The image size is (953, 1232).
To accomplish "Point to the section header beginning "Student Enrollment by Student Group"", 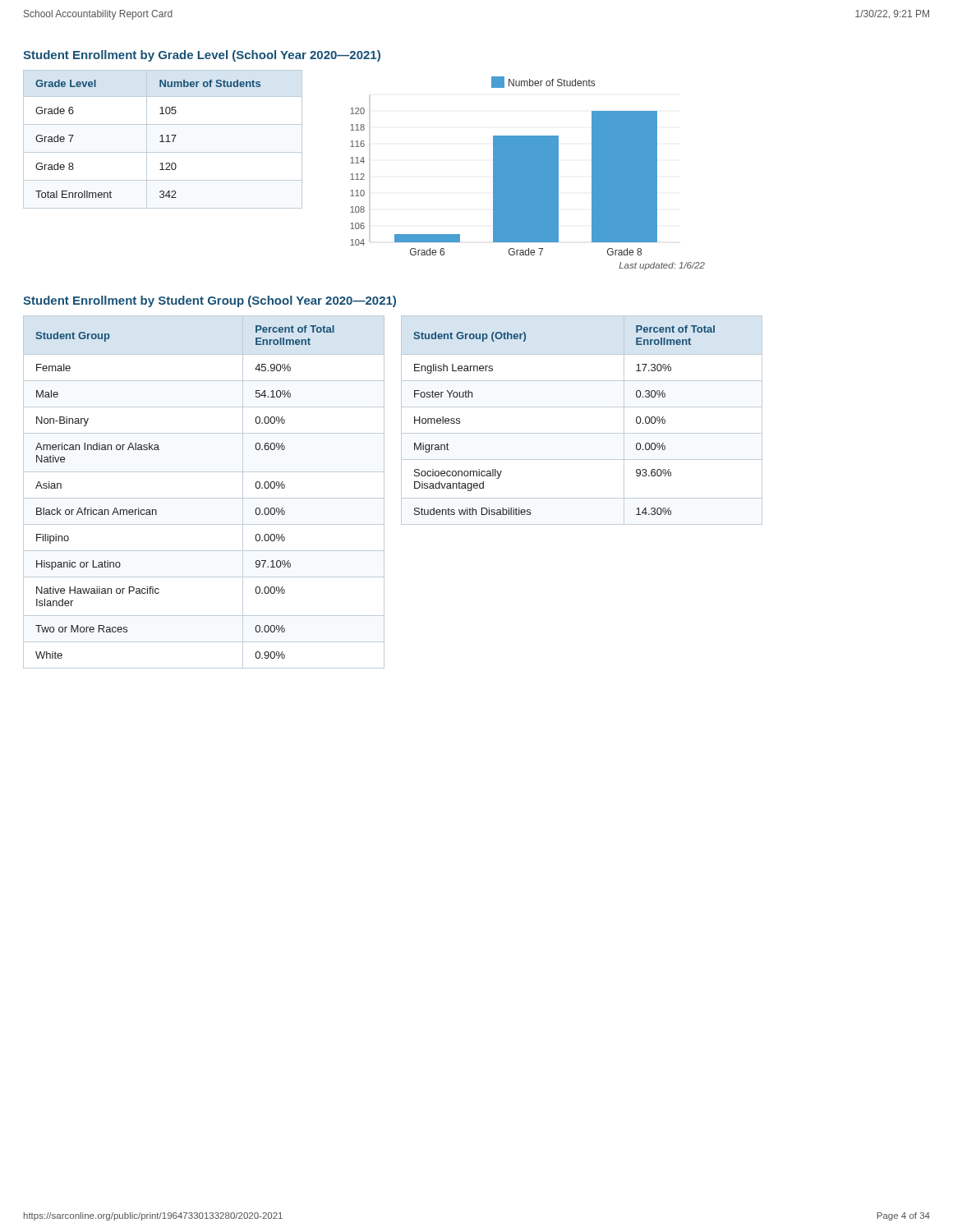I will tap(210, 300).
